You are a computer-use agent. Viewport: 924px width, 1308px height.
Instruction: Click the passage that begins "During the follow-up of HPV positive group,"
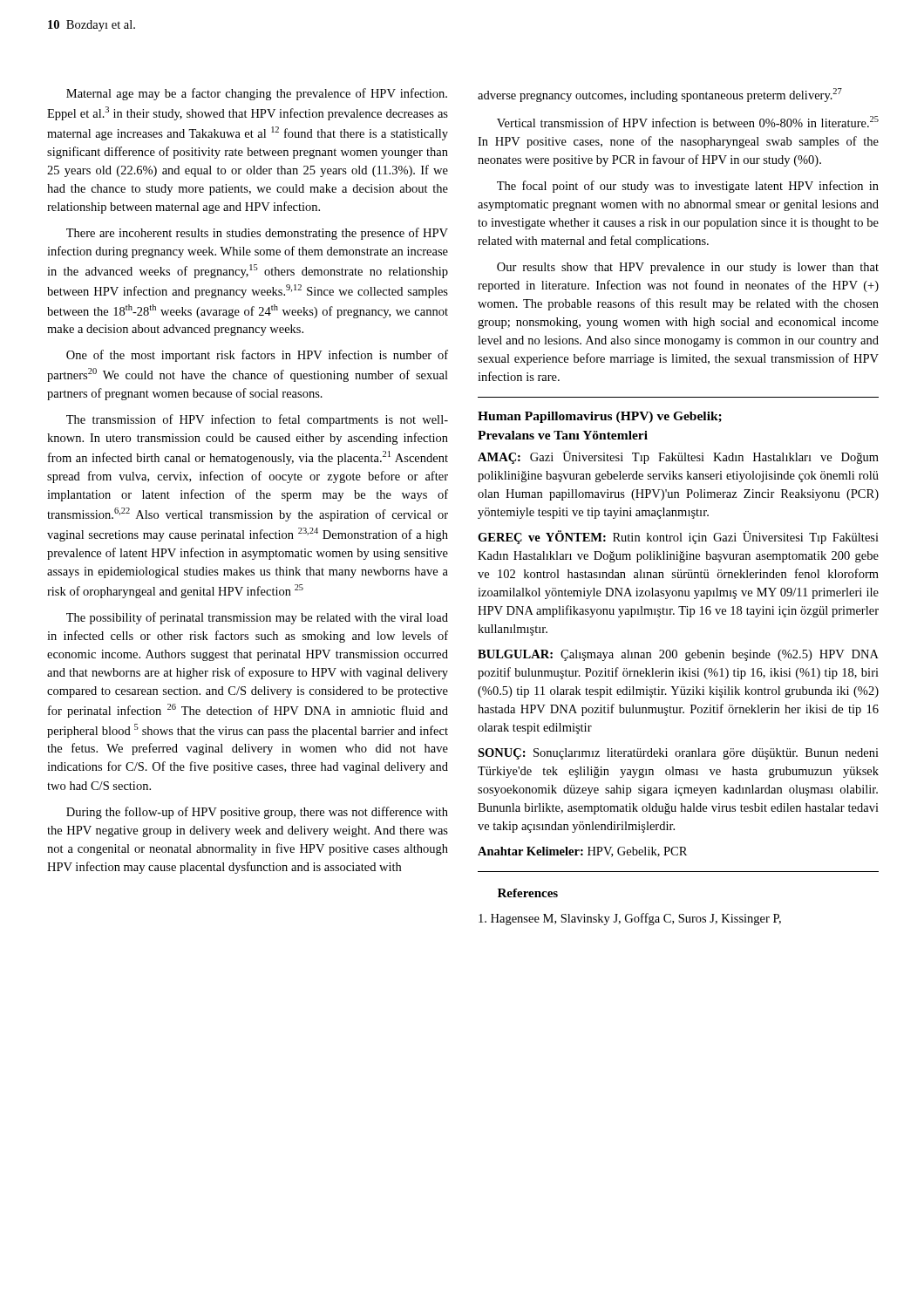point(248,839)
